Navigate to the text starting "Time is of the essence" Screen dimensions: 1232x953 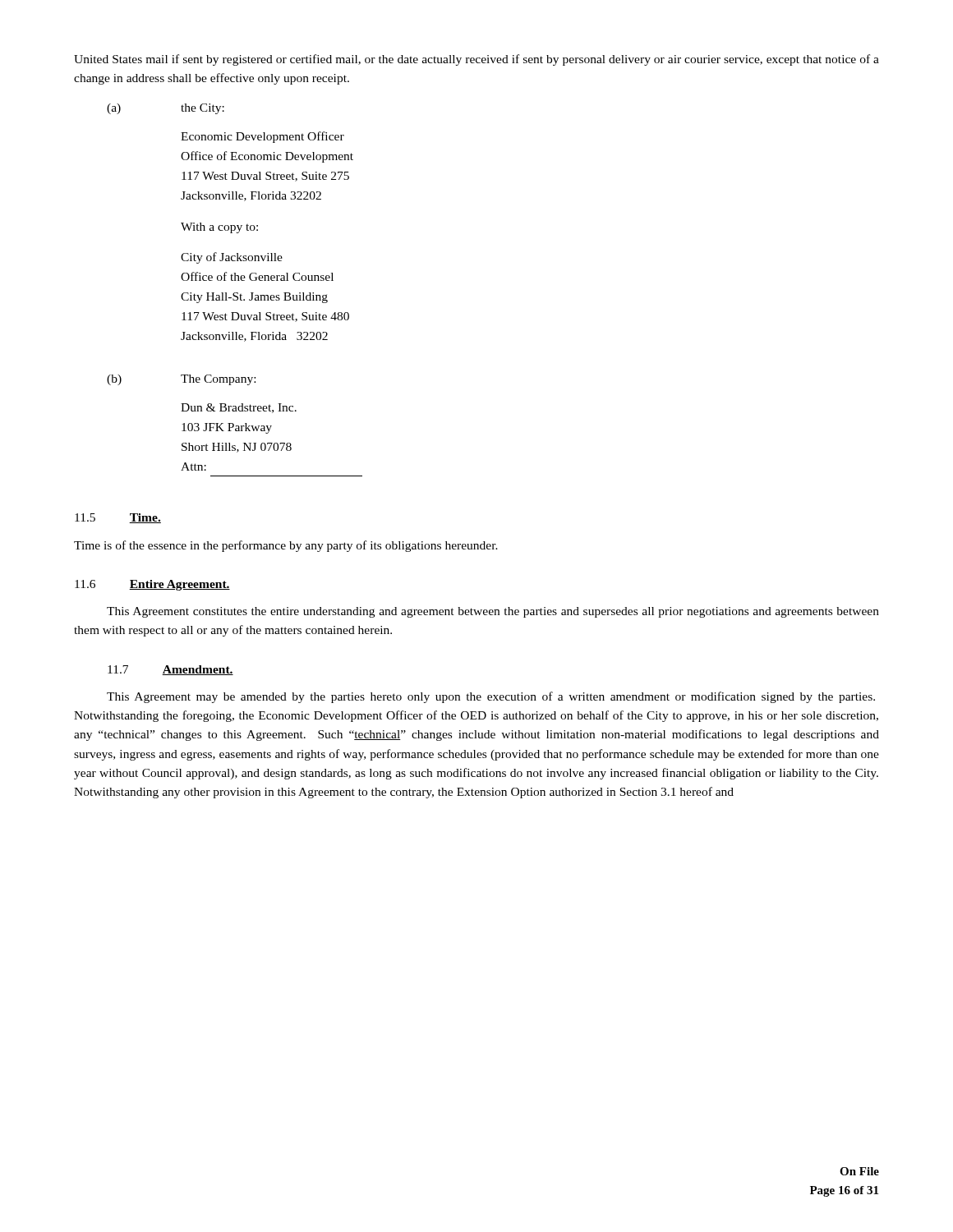286,545
